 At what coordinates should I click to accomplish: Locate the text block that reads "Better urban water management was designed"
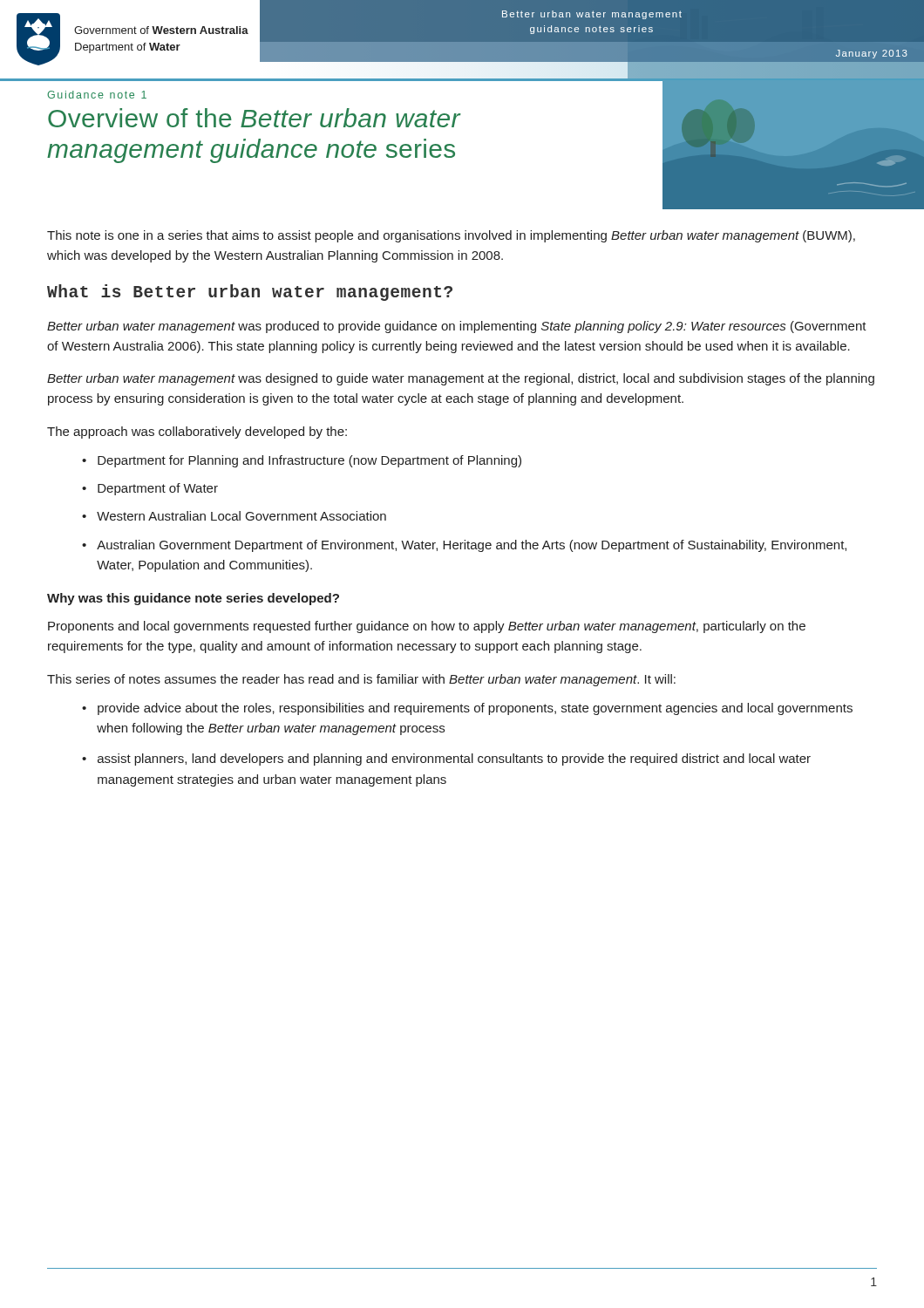461,388
